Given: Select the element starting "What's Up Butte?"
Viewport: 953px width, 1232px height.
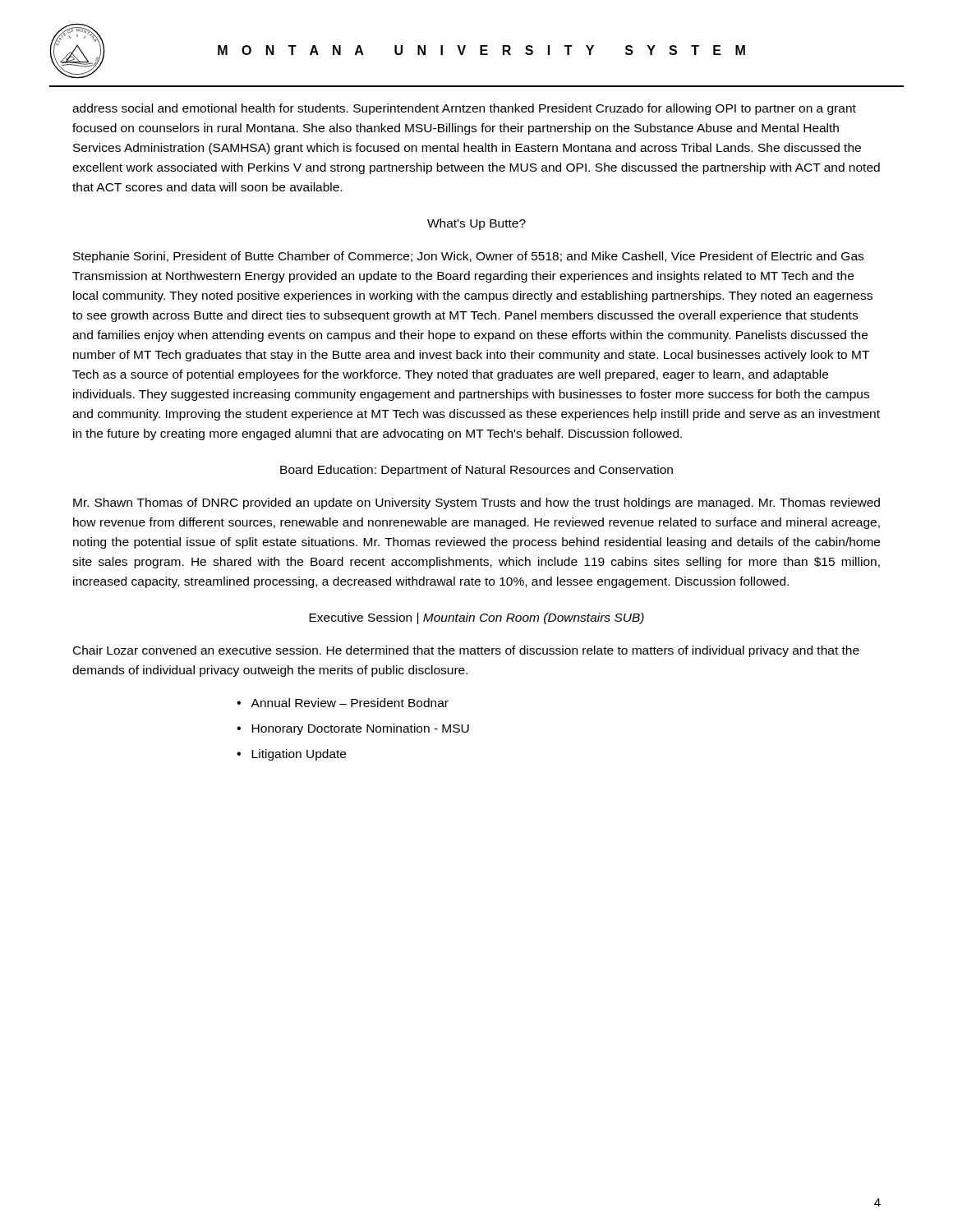Looking at the screenshot, I should point(476,223).
